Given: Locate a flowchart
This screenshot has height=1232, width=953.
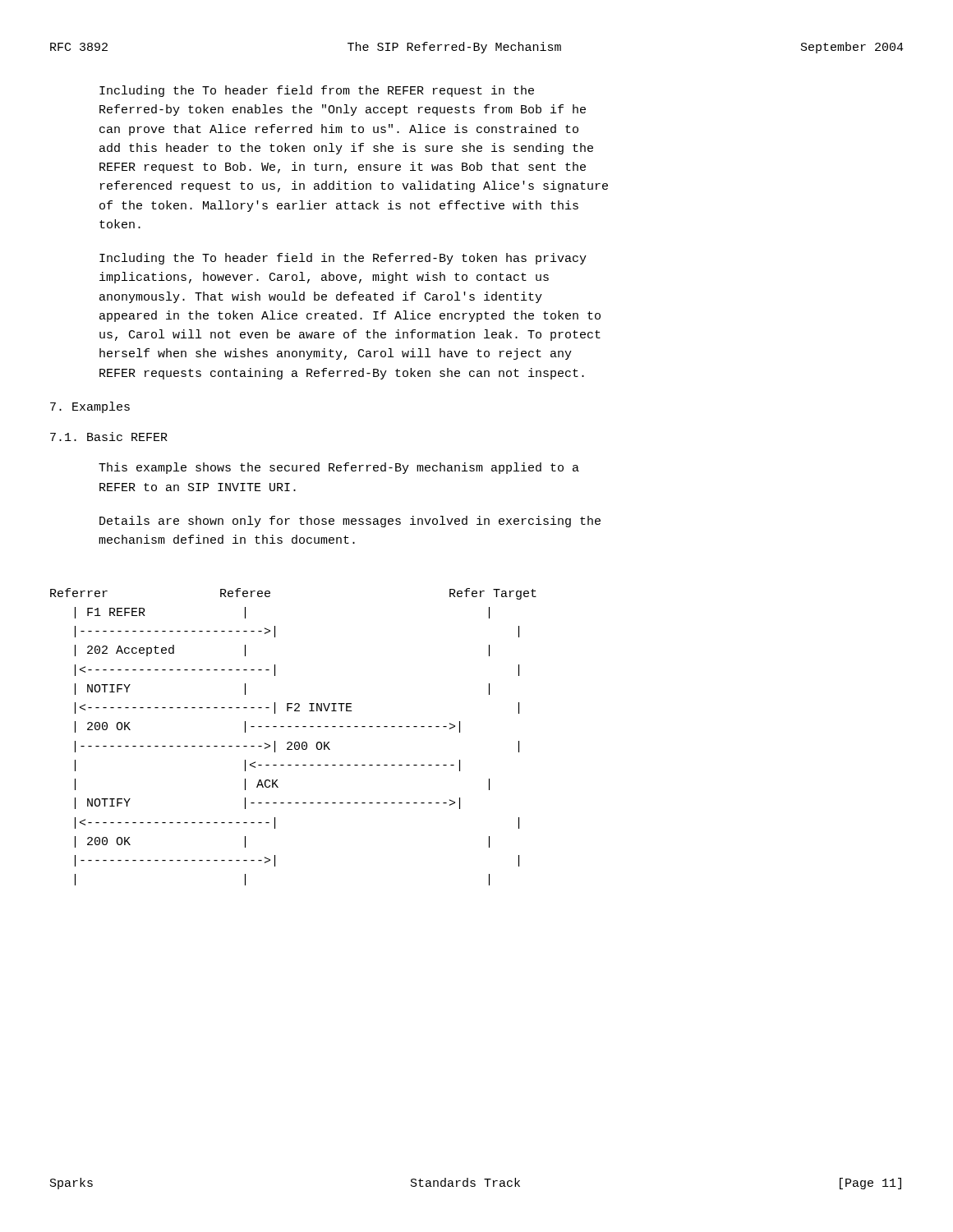Looking at the screenshot, I should click(476, 728).
